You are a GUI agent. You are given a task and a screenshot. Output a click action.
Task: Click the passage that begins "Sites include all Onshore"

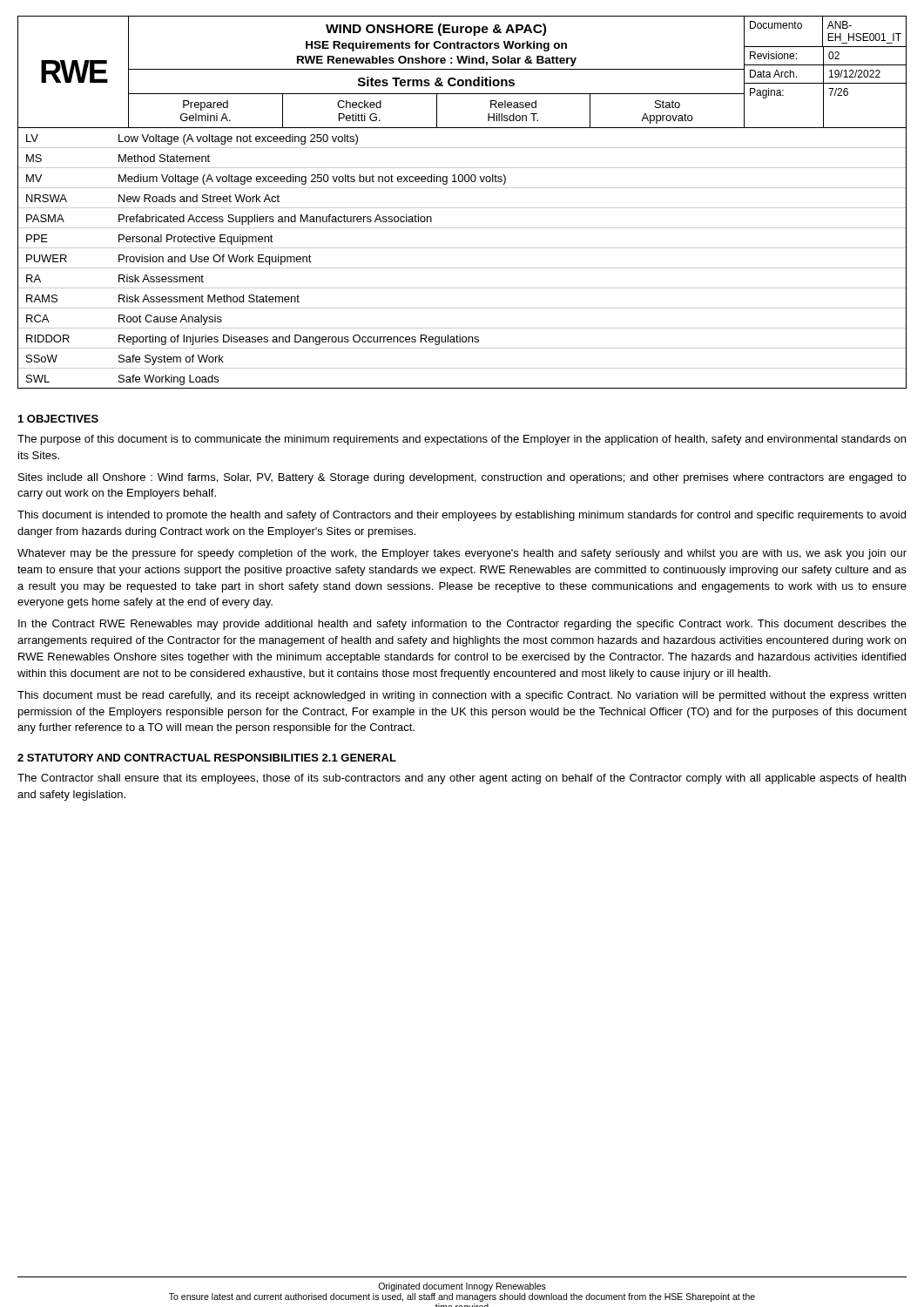[462, 485]
